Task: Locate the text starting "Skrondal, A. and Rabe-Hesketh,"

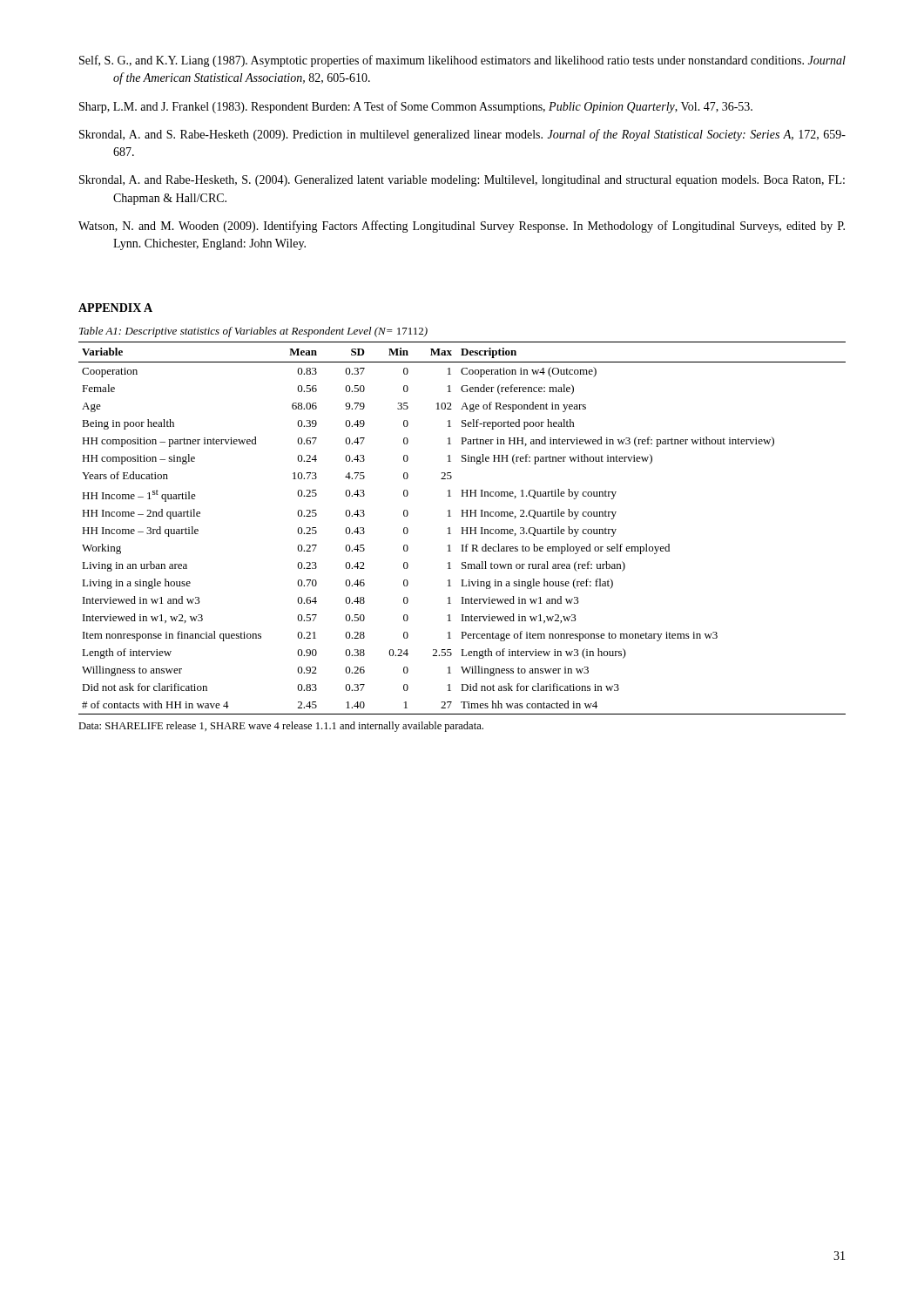Action: pos(462,190)
